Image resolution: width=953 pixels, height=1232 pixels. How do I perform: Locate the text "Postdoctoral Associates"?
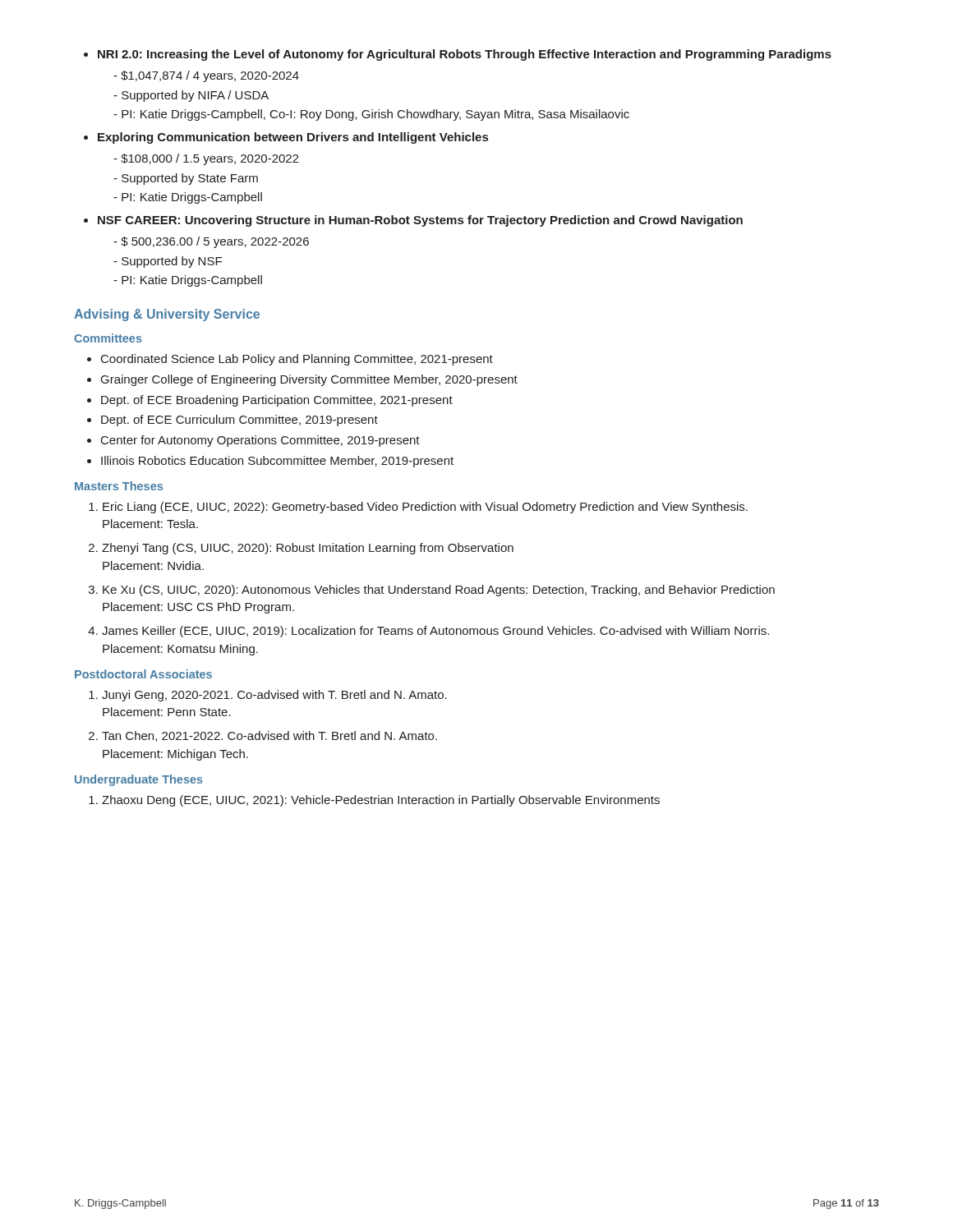(x=143, y=674)
